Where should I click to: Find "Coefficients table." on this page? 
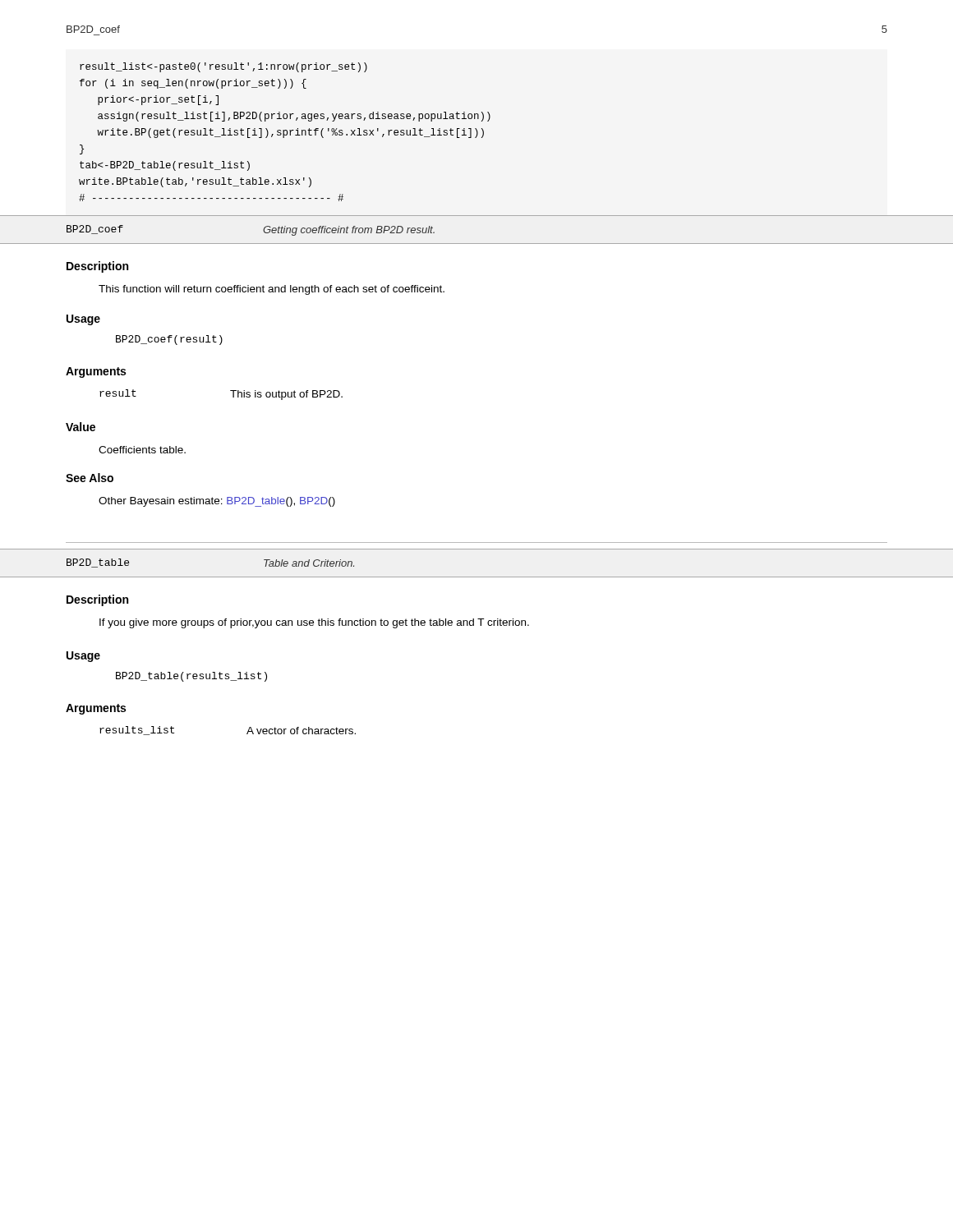pyautogui.click(x=143, y=450)
